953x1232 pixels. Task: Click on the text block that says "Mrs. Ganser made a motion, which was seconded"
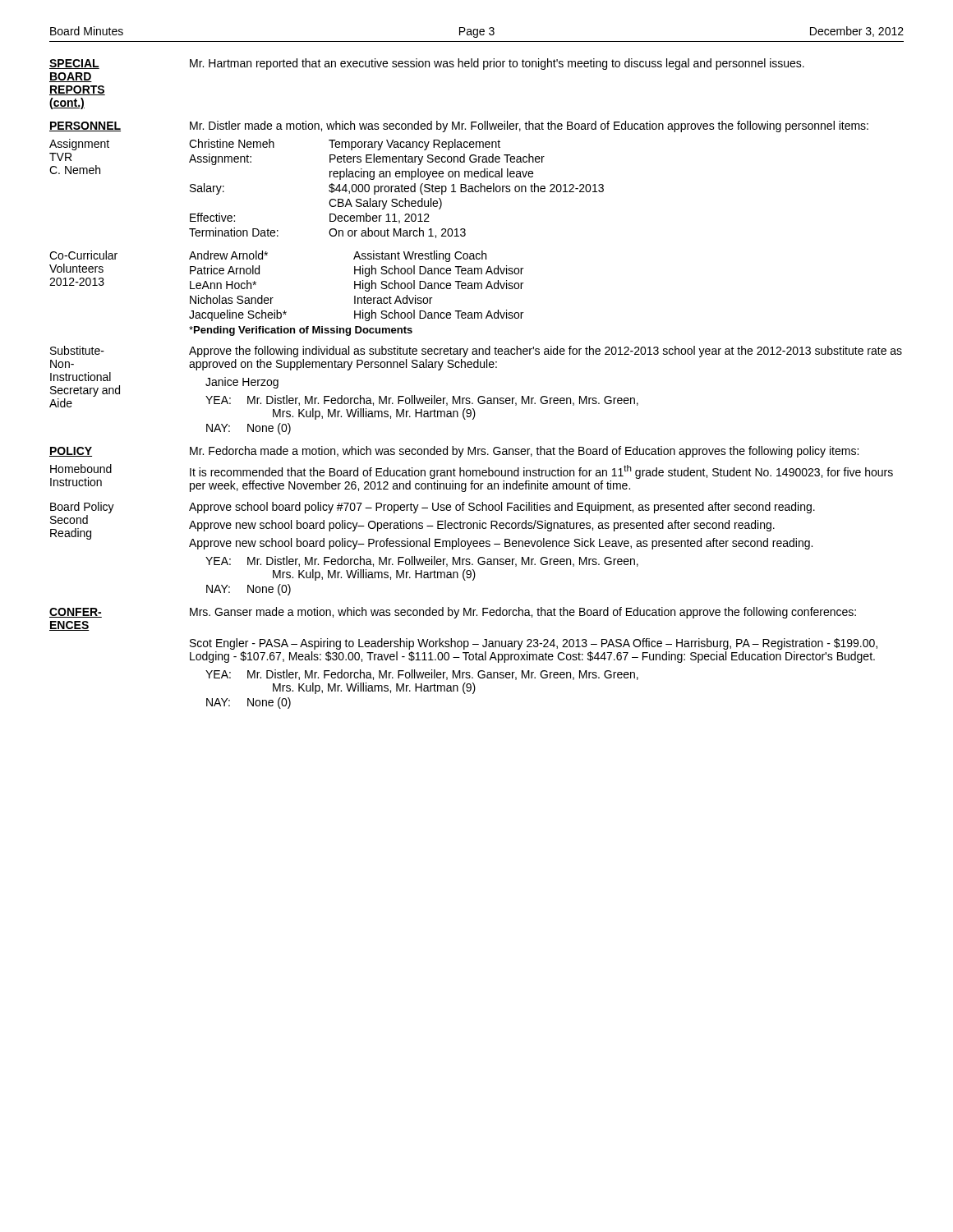click(523, 612)
